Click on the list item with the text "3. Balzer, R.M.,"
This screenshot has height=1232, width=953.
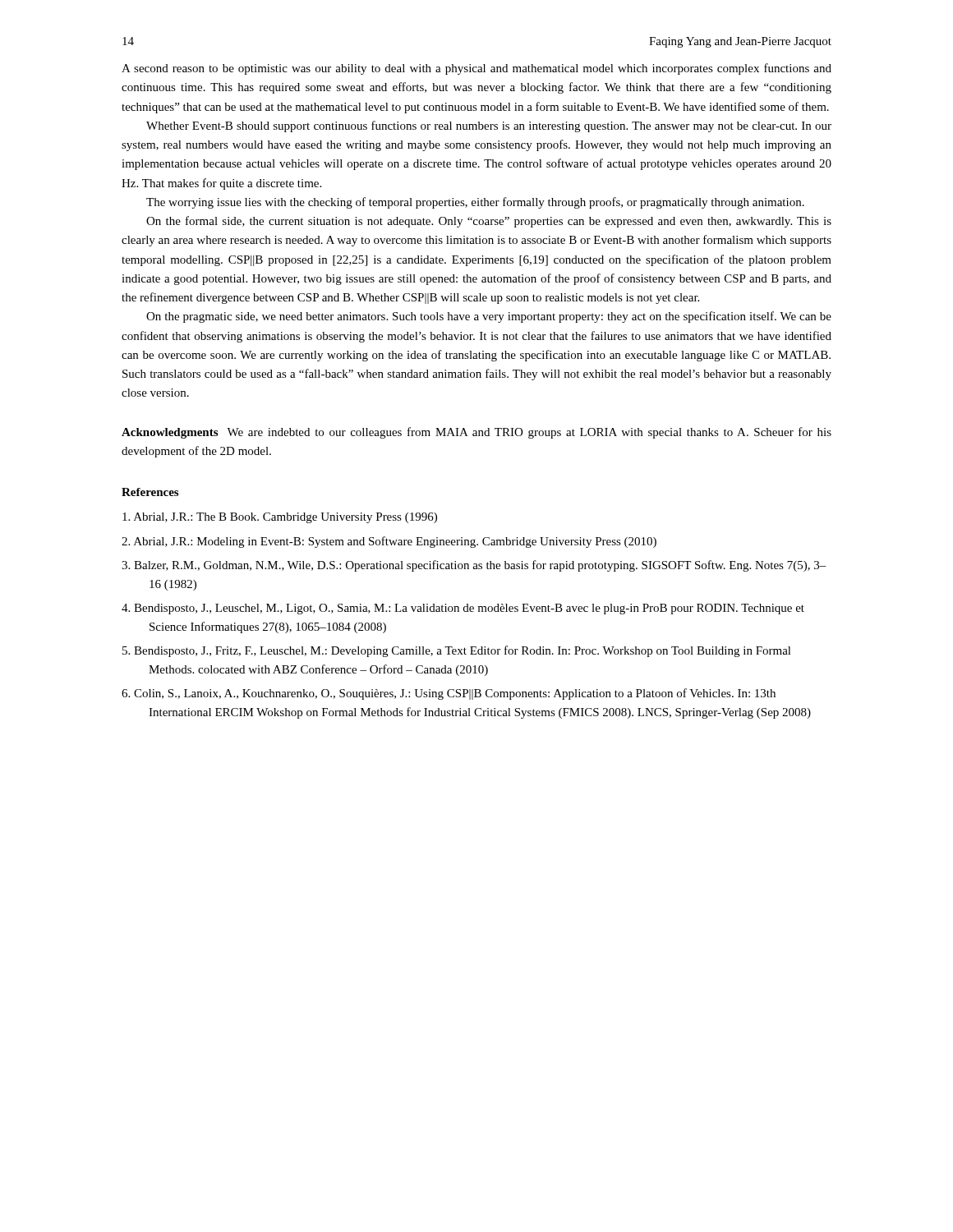coord(474,574)
